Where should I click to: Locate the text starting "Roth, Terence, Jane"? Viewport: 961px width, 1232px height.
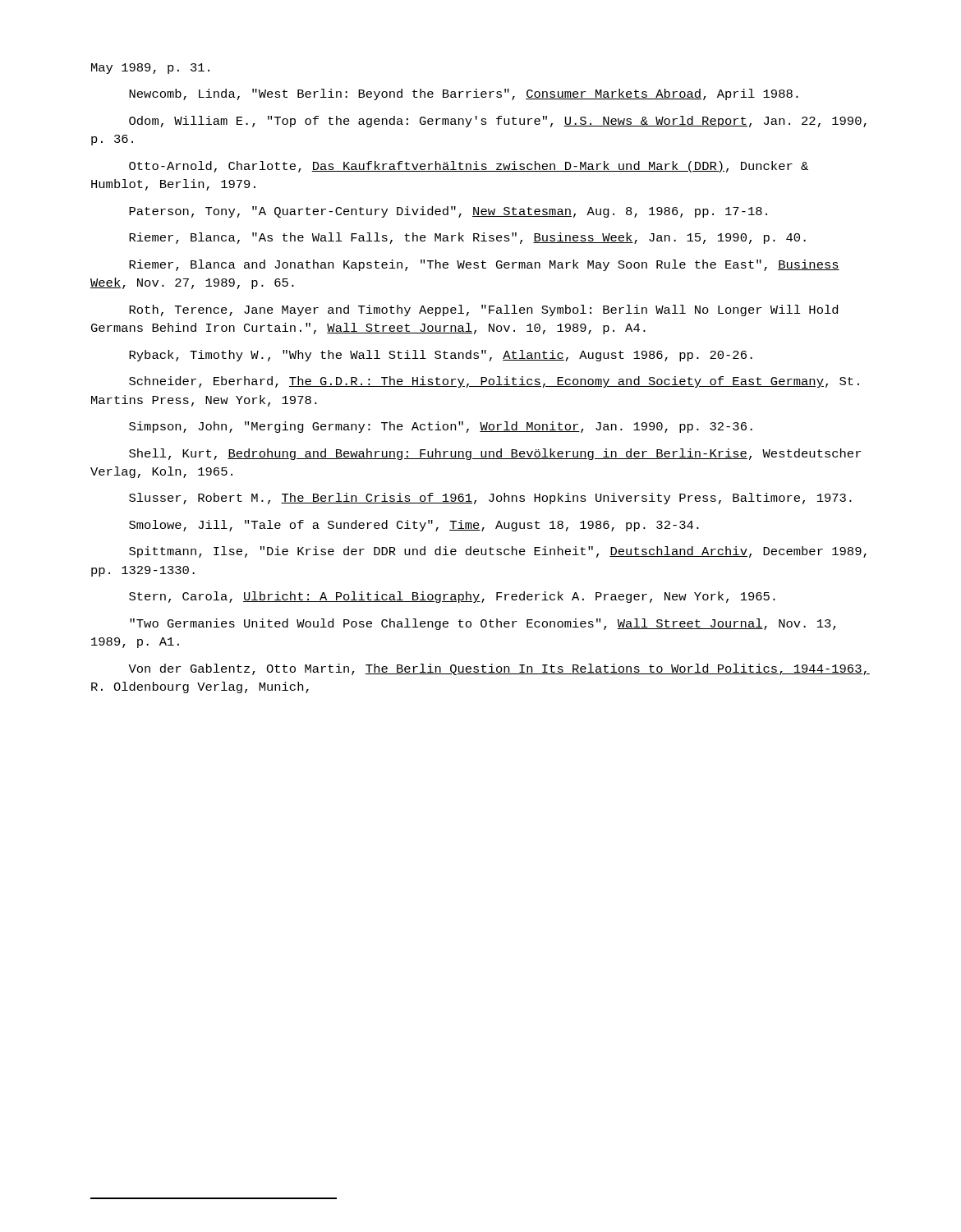(x=465, y=319)
